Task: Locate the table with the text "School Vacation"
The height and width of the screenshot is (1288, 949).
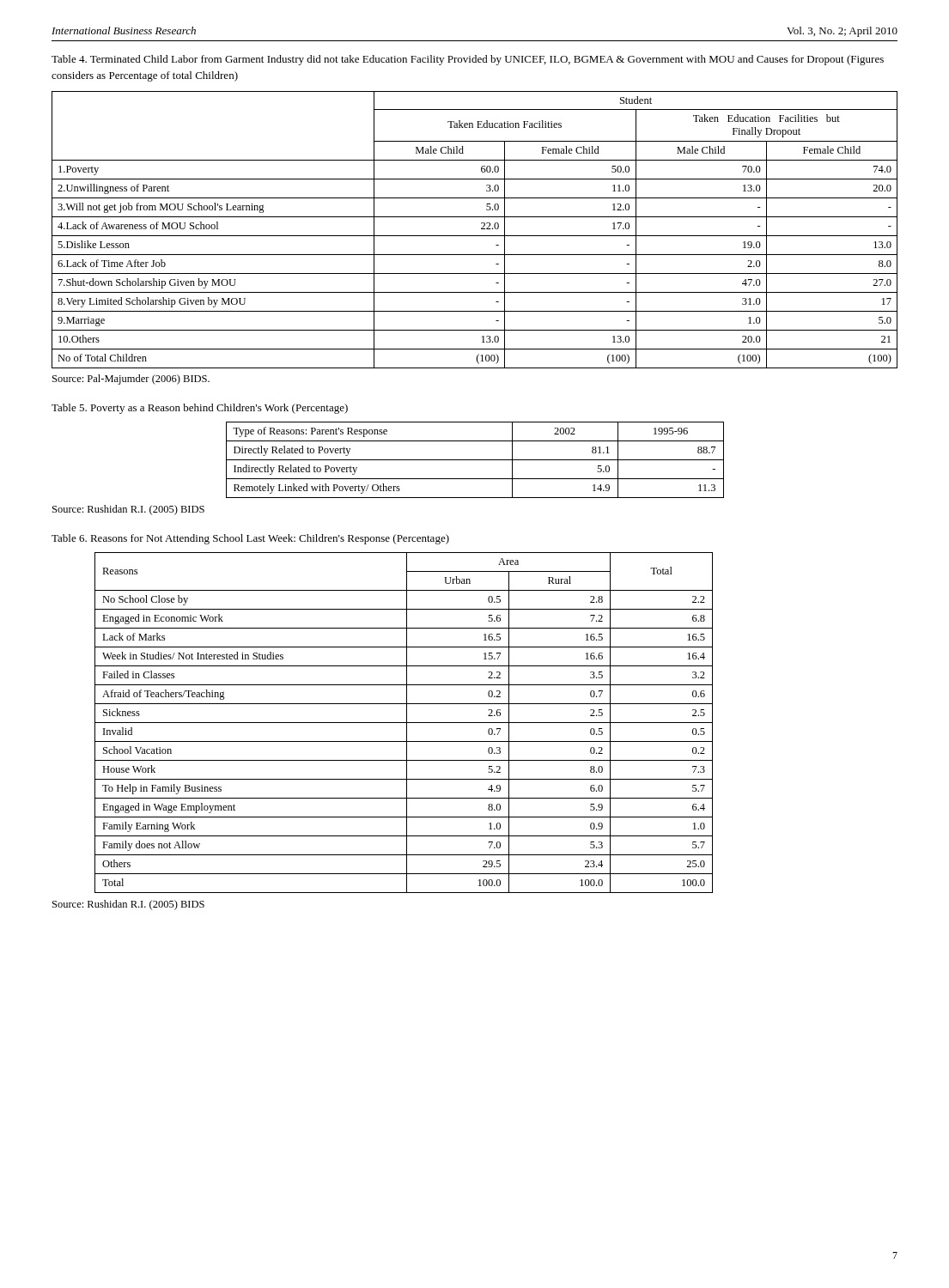Action: point(496,722)
